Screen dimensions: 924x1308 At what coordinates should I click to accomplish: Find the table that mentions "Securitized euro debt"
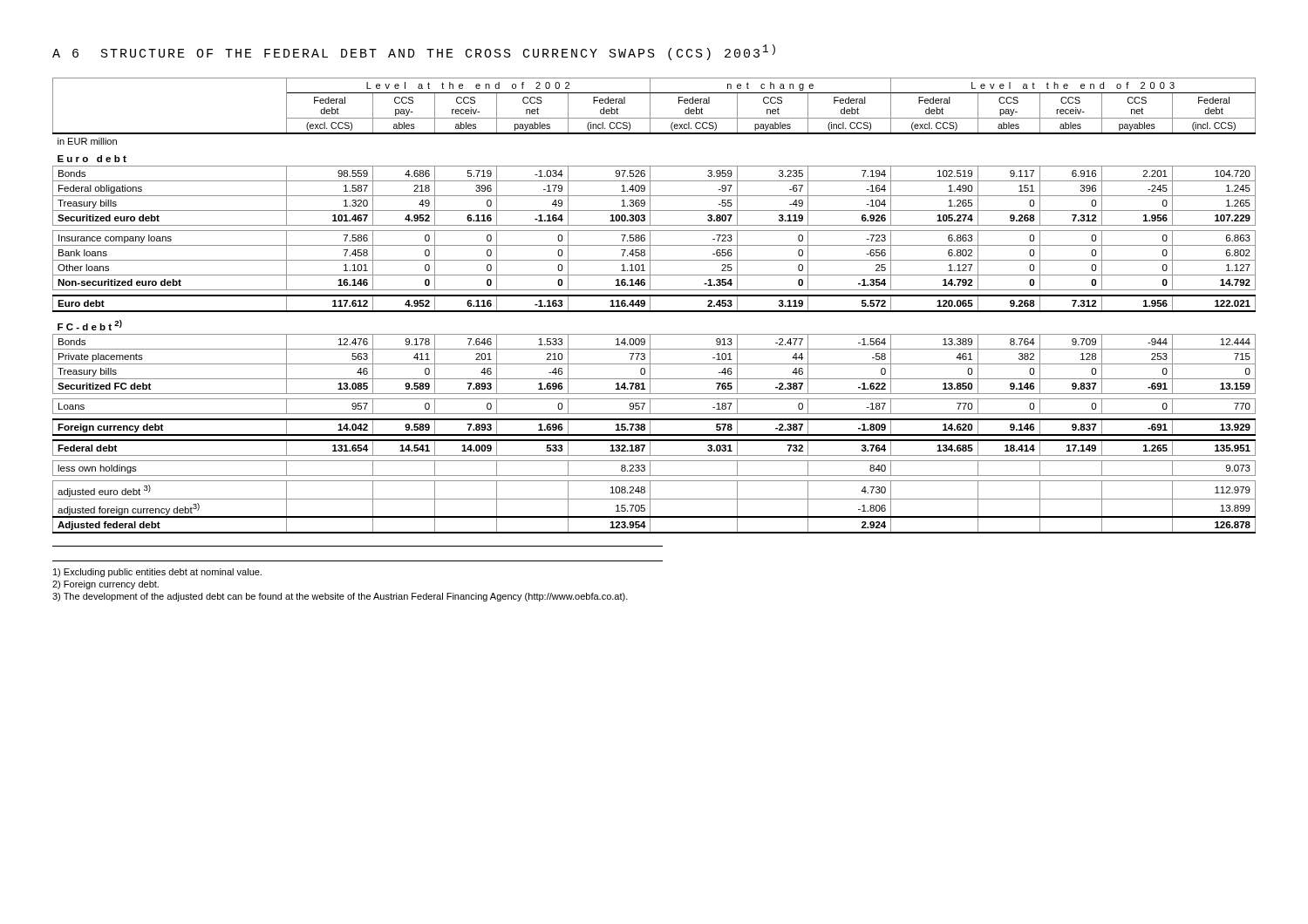point(654,306)
